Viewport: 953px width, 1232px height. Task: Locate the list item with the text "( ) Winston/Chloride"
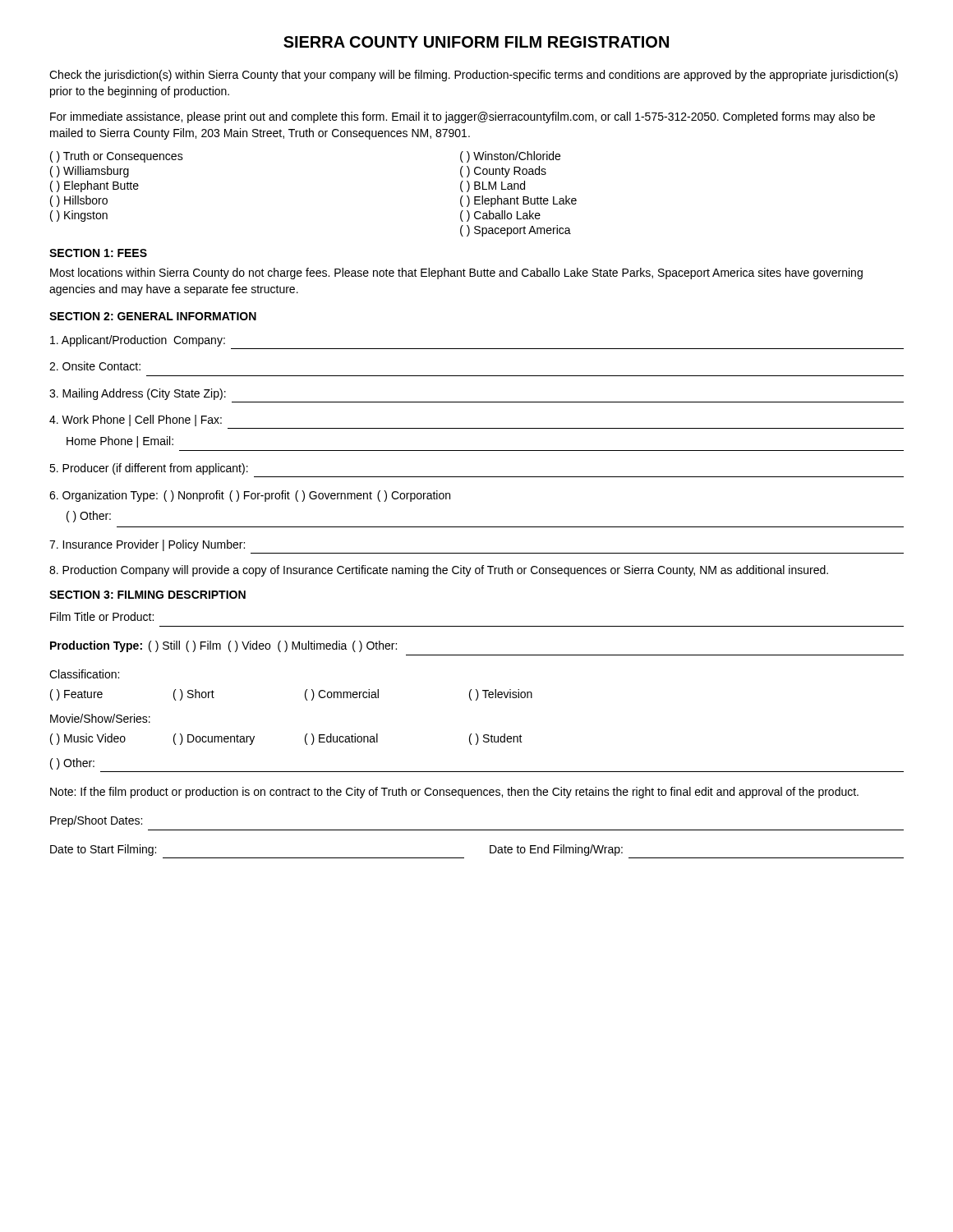(510, 156)
